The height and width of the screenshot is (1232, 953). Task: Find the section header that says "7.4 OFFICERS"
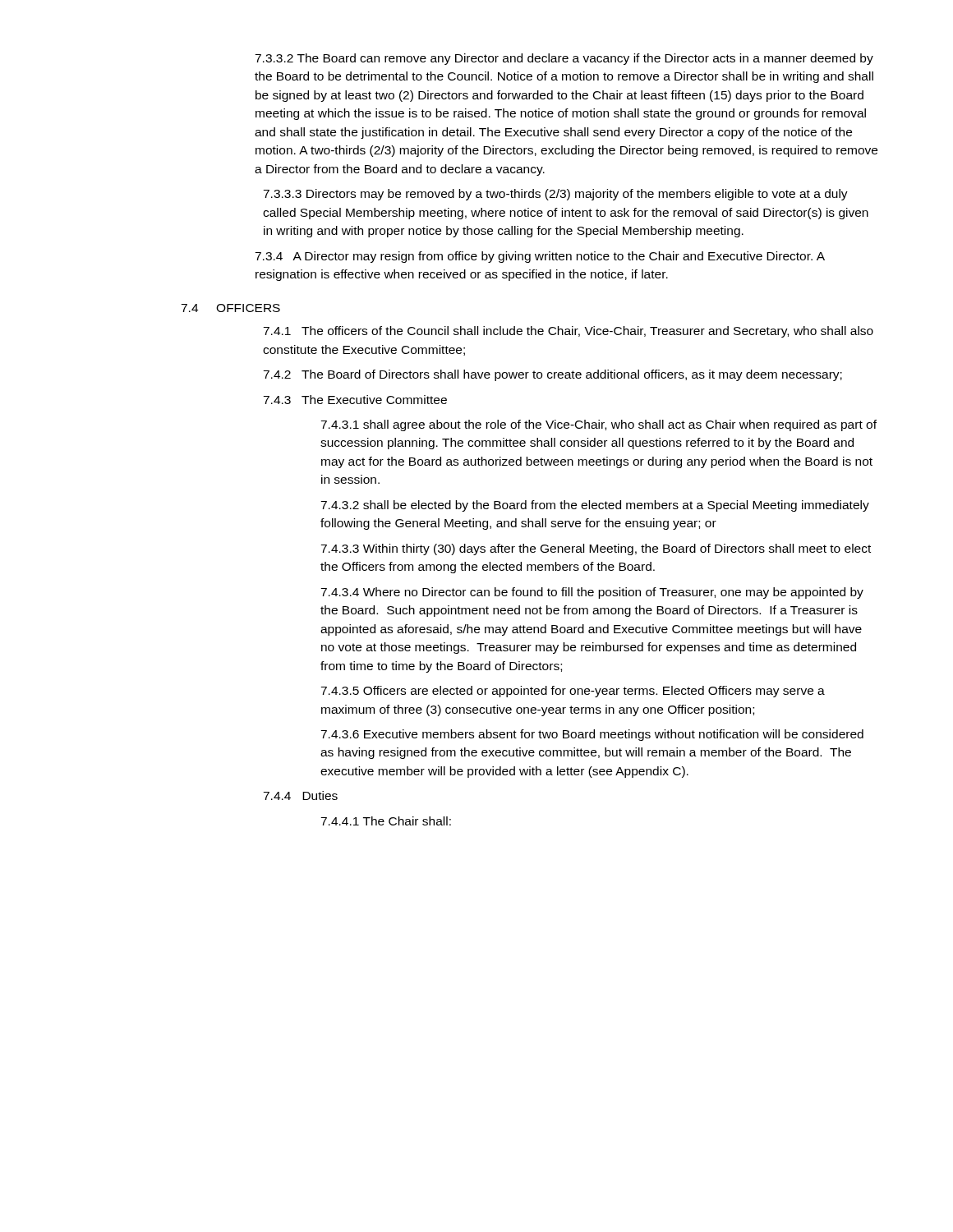[x=231, y=307]
